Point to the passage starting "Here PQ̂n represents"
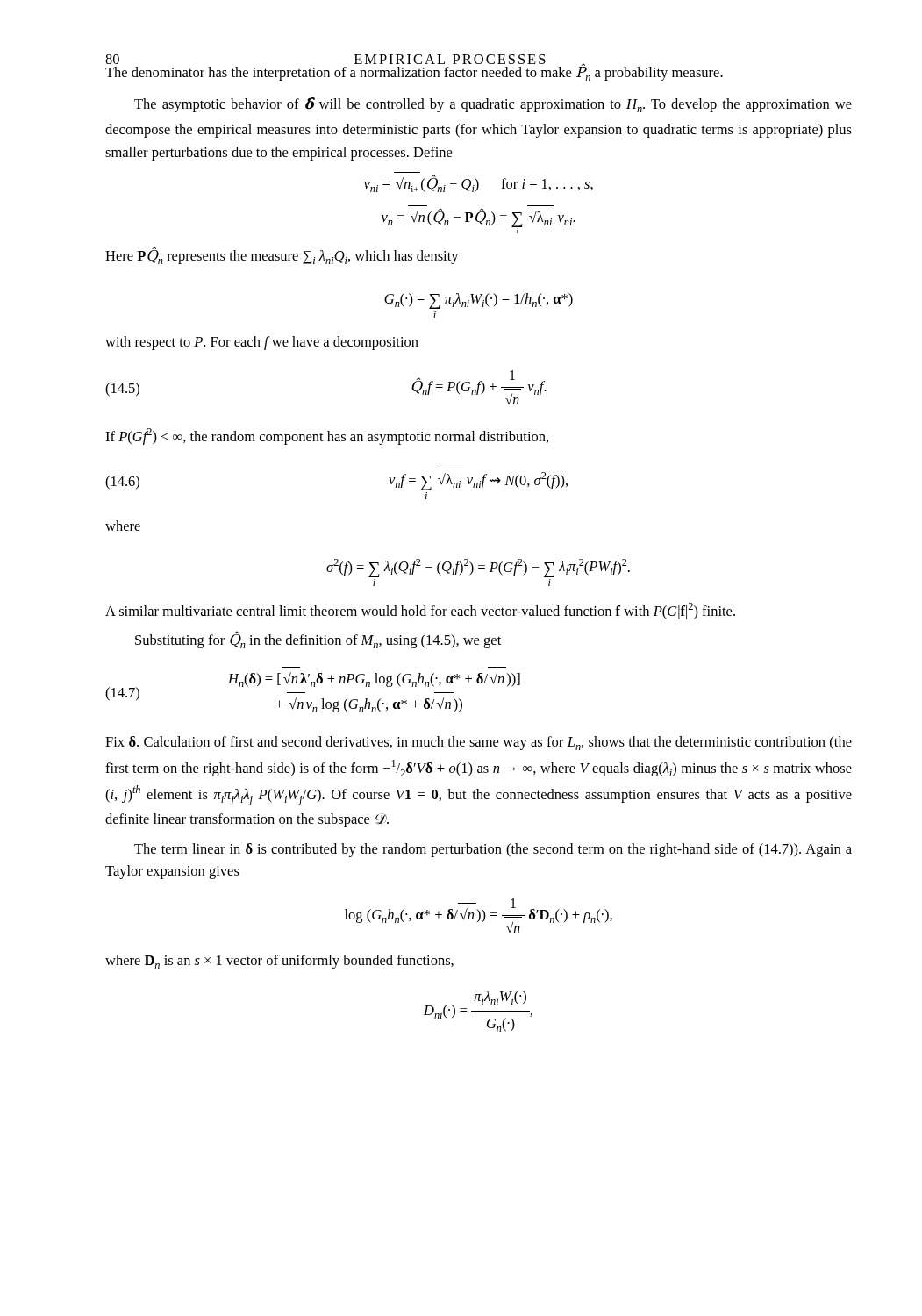 click(282, 255)
